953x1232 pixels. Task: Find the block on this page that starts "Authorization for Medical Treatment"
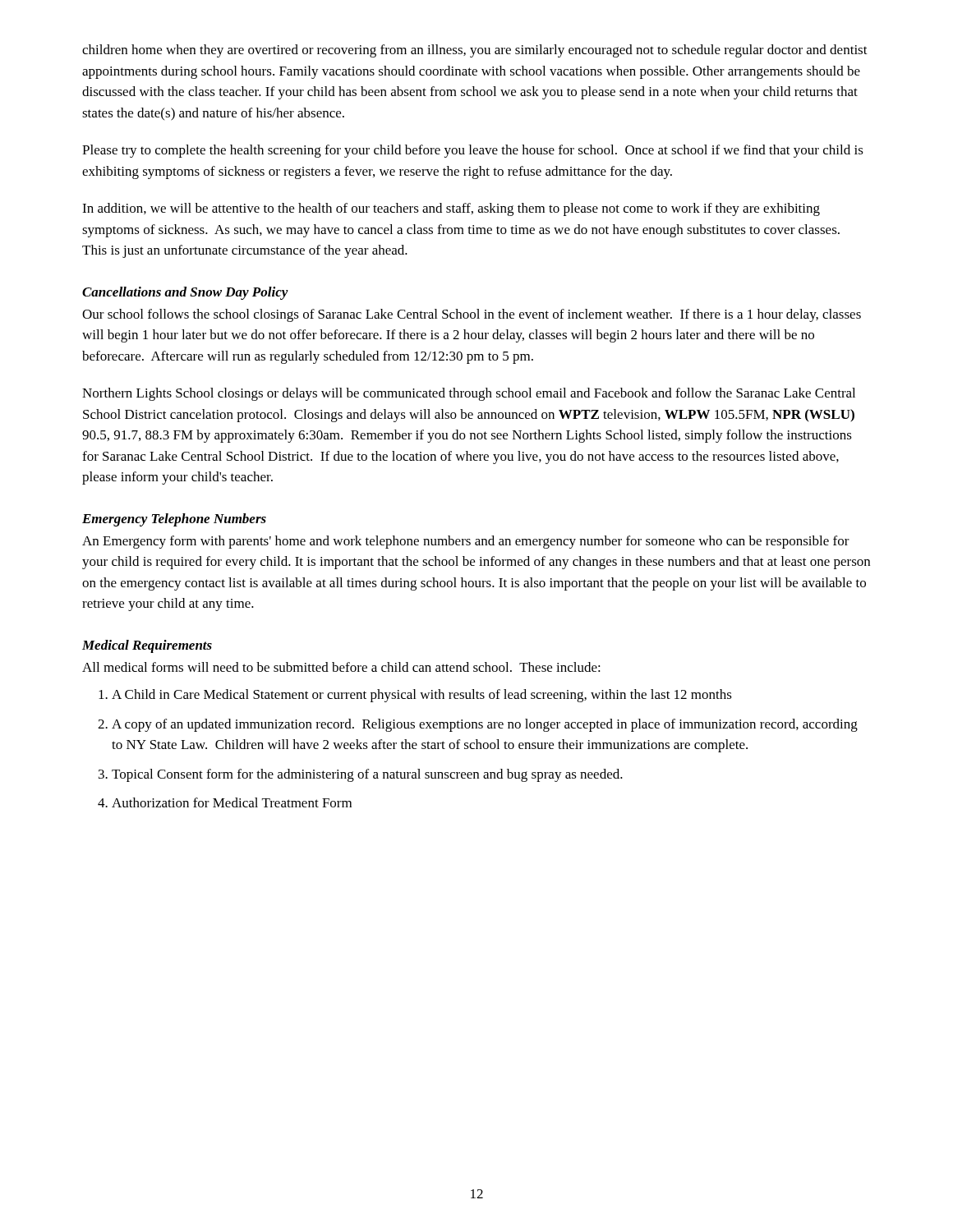point(232,803)
